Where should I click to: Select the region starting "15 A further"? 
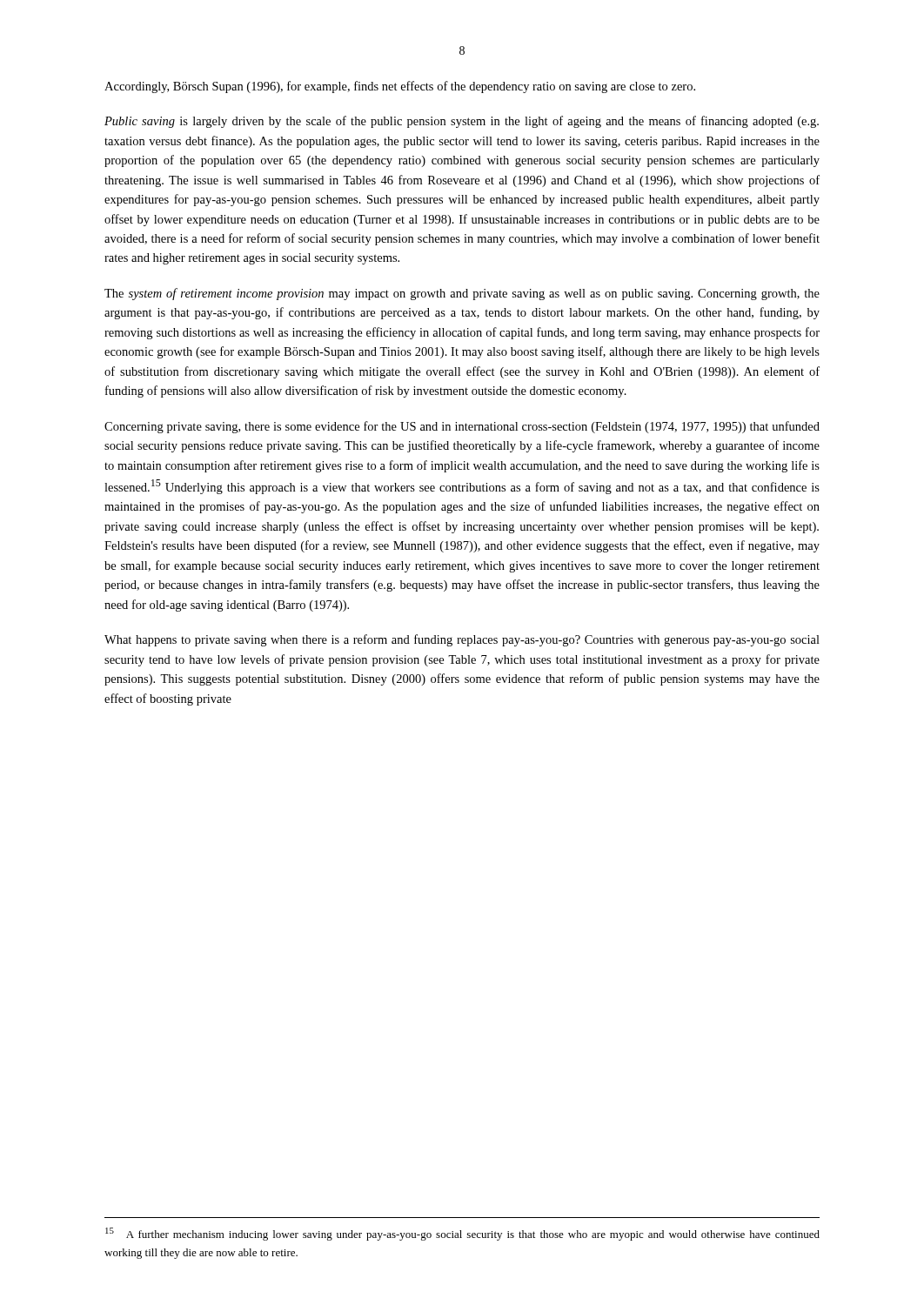[x=462, y=1243]
